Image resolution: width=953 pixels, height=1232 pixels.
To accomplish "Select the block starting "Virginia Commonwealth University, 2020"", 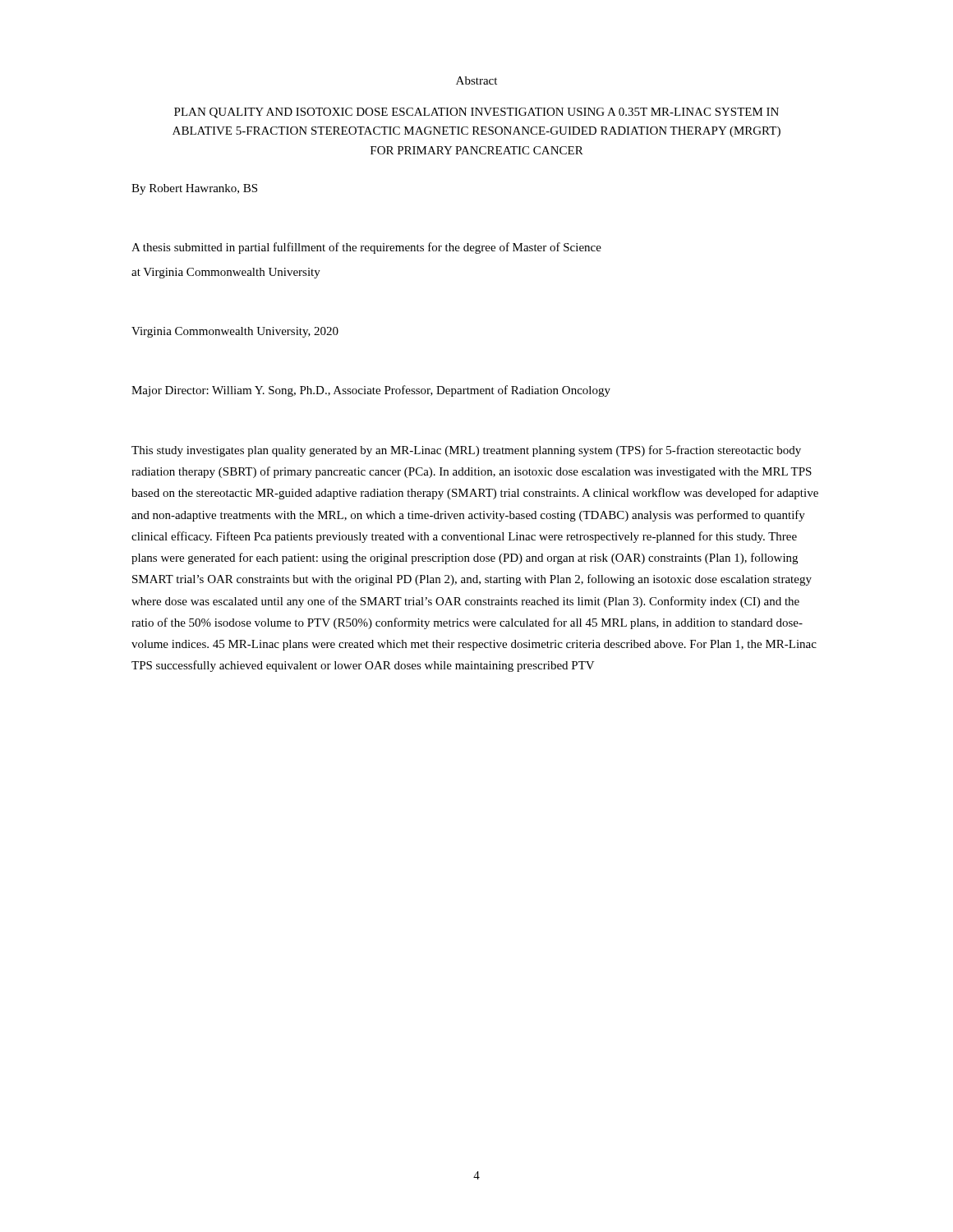I will click(x=235, y=331).
